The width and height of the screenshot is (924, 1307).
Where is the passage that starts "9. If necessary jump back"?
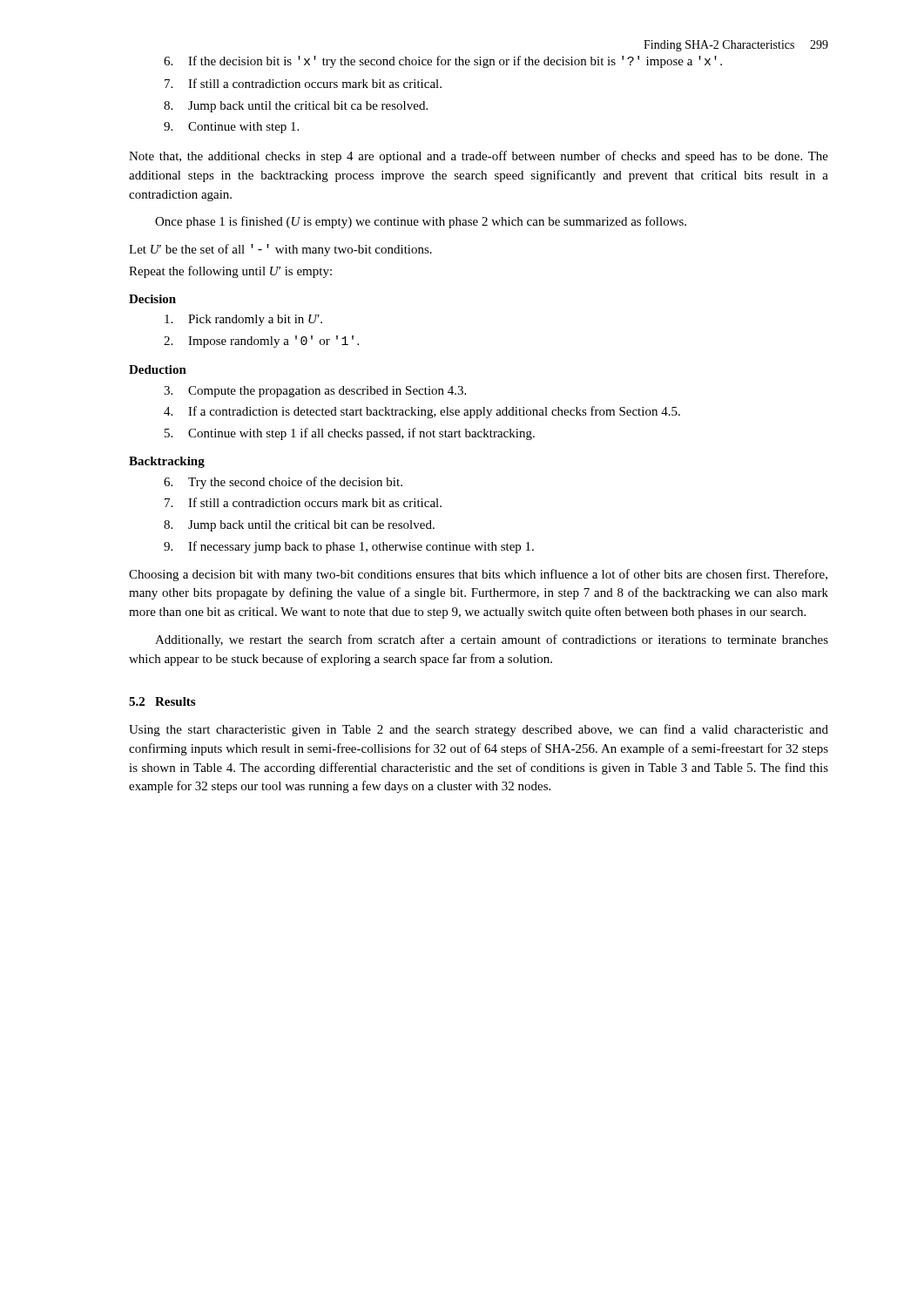click(496, 547)
